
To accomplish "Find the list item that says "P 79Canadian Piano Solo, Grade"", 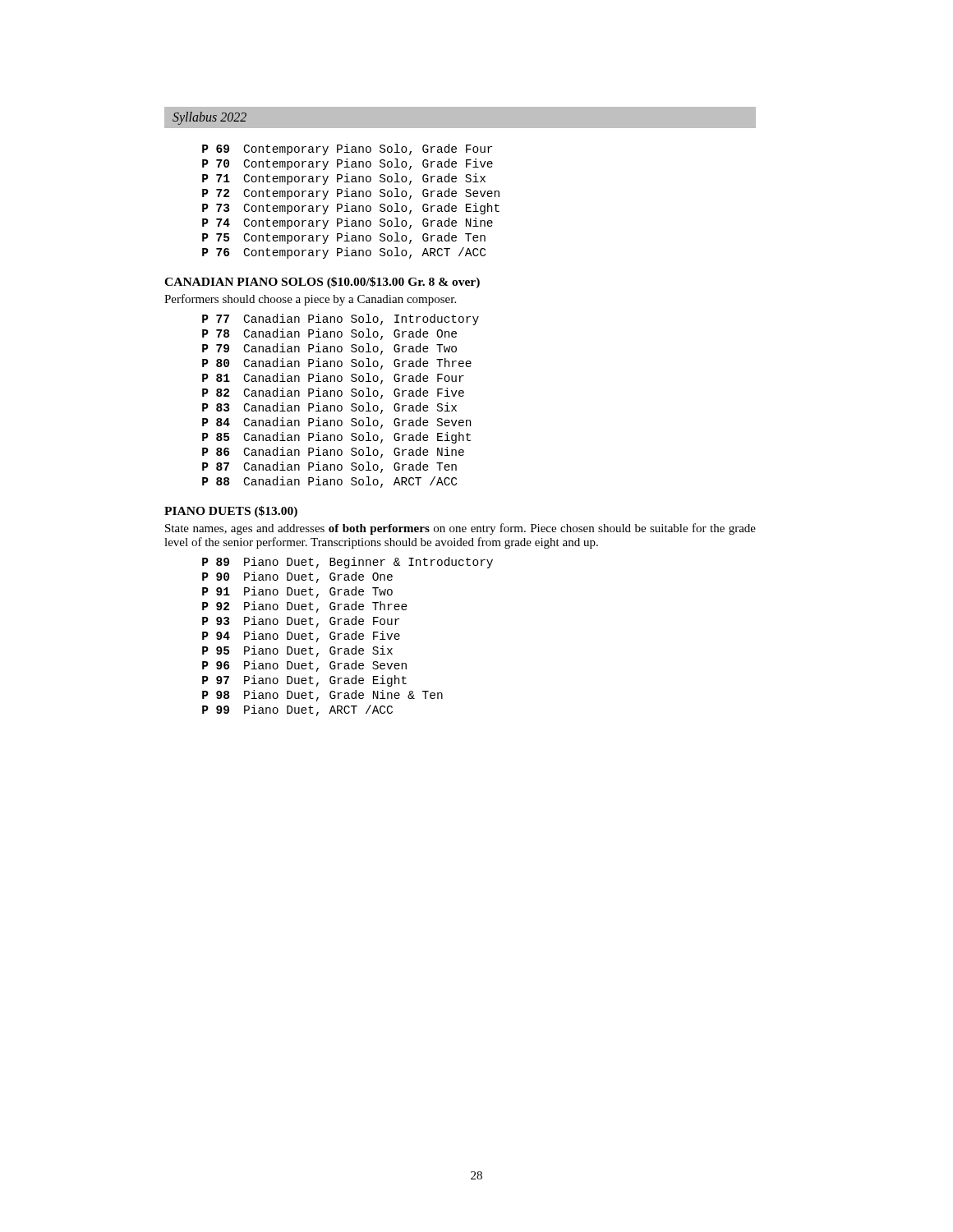I will [x=311, y=349].
